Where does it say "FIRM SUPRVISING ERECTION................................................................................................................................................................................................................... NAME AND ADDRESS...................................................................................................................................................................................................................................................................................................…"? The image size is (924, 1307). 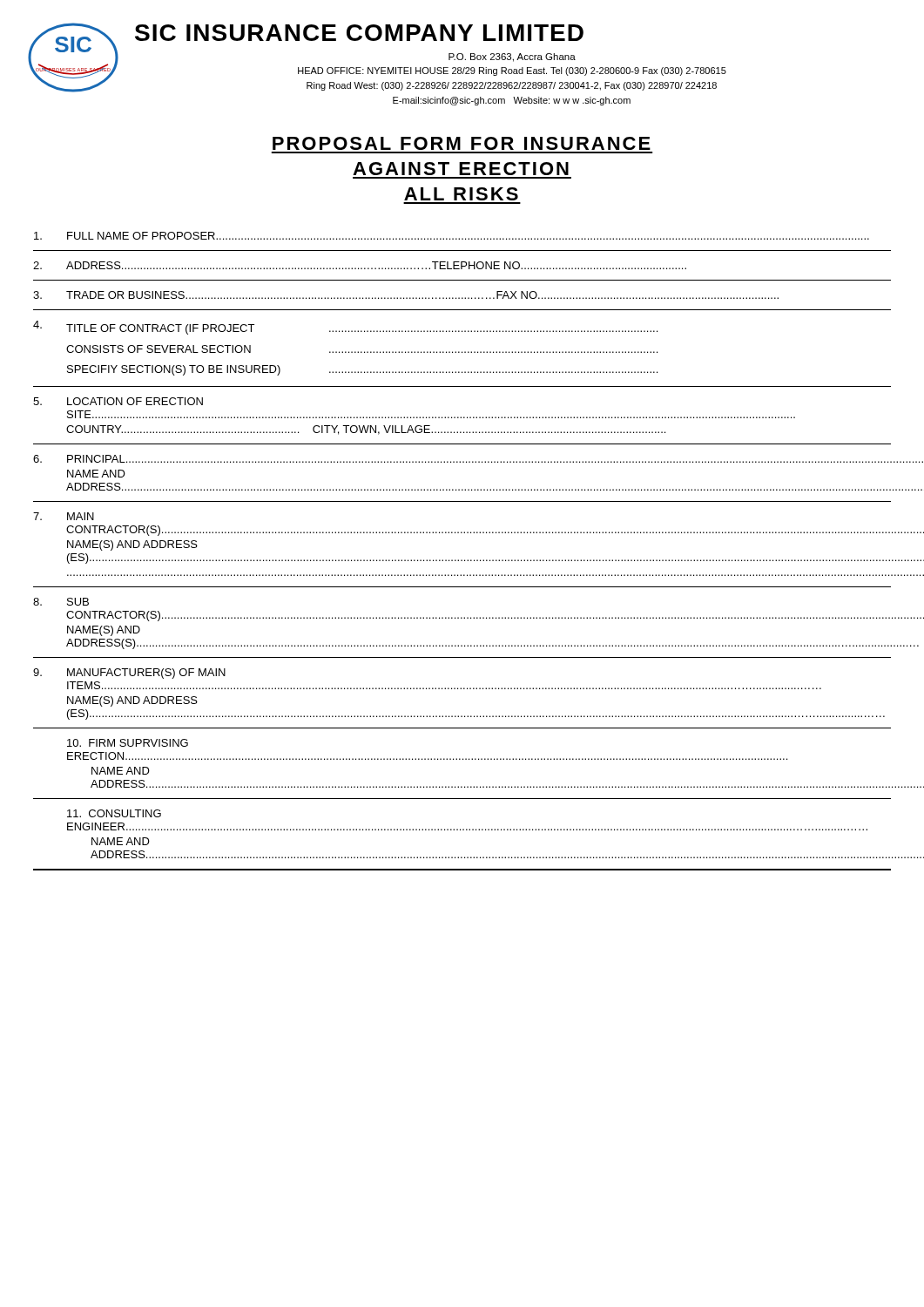(462, 763)
